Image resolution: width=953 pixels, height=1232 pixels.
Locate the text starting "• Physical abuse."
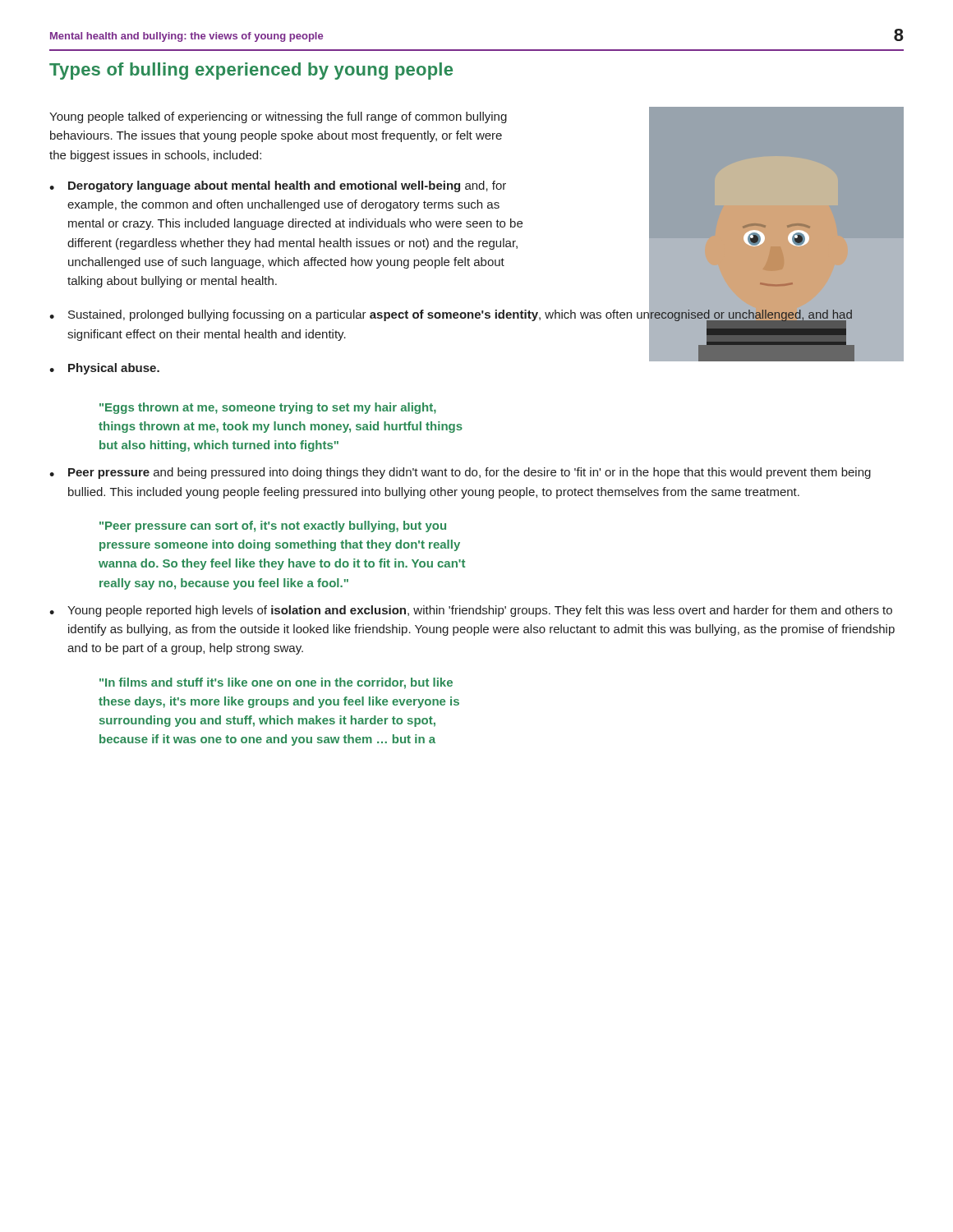click(x=776, y=359)
